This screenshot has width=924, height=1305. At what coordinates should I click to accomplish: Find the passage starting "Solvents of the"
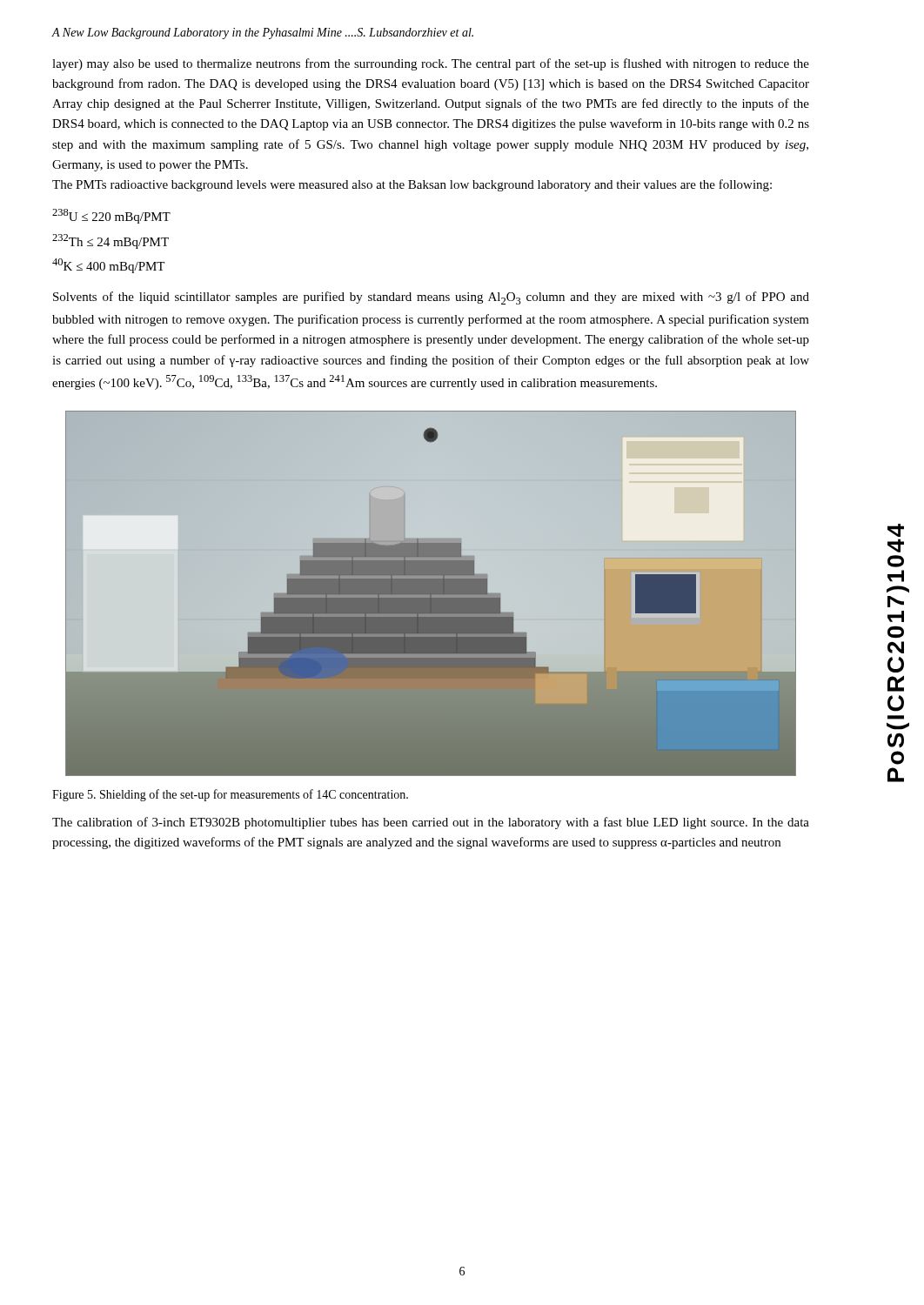pos(431,340)
